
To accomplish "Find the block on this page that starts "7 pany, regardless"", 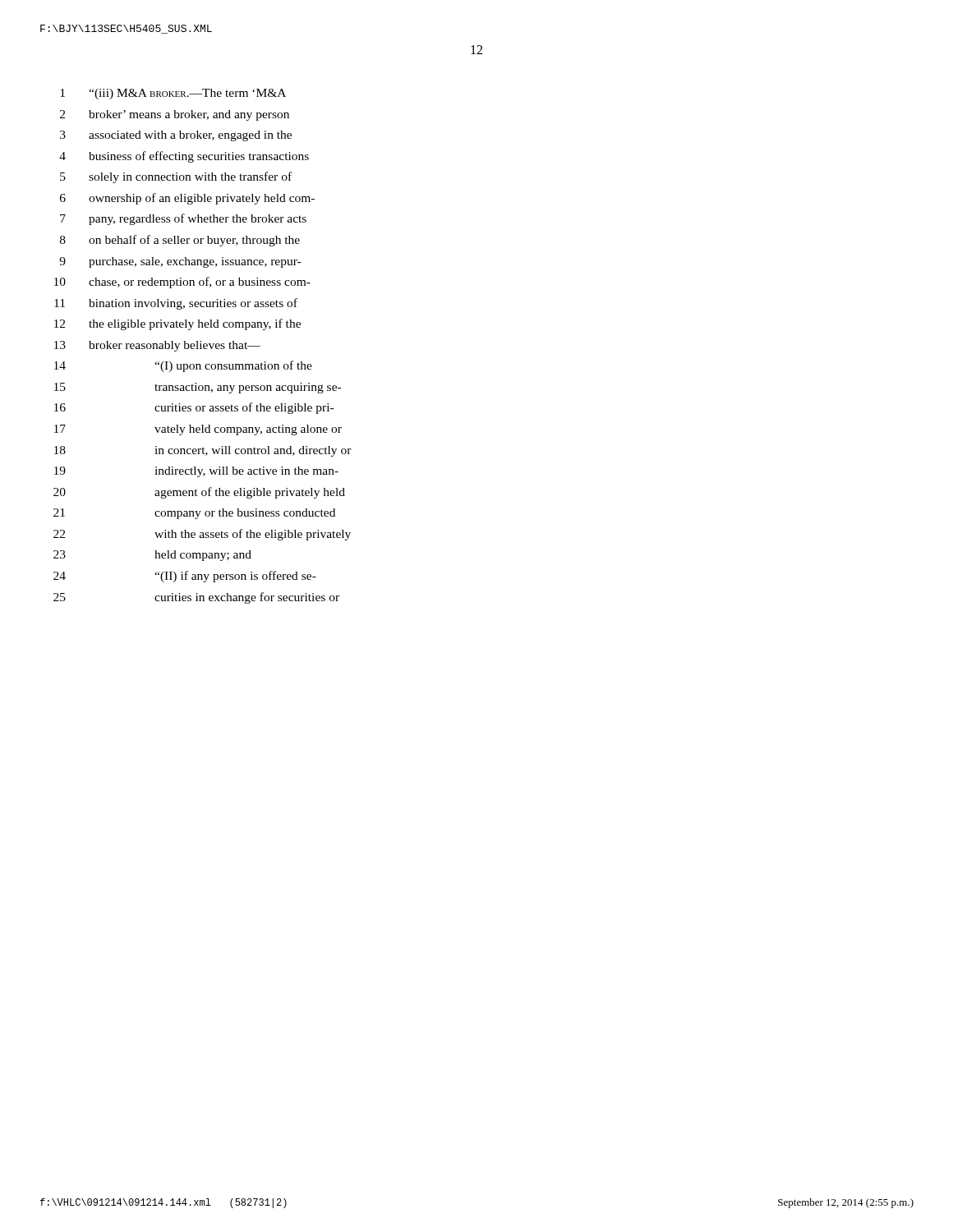I will [183, 219].
